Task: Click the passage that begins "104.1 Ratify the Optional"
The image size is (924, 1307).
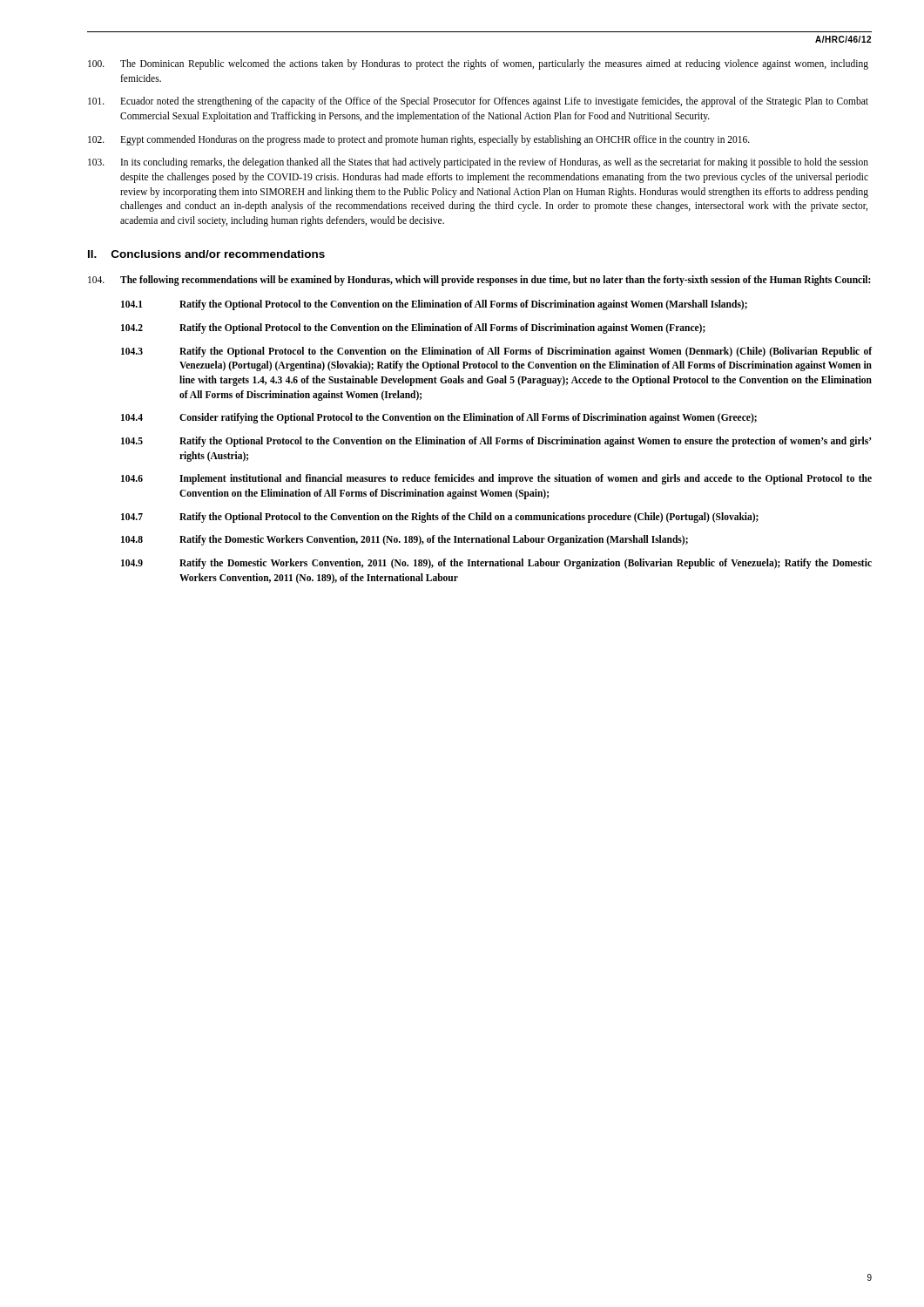Action: [496, 305]
